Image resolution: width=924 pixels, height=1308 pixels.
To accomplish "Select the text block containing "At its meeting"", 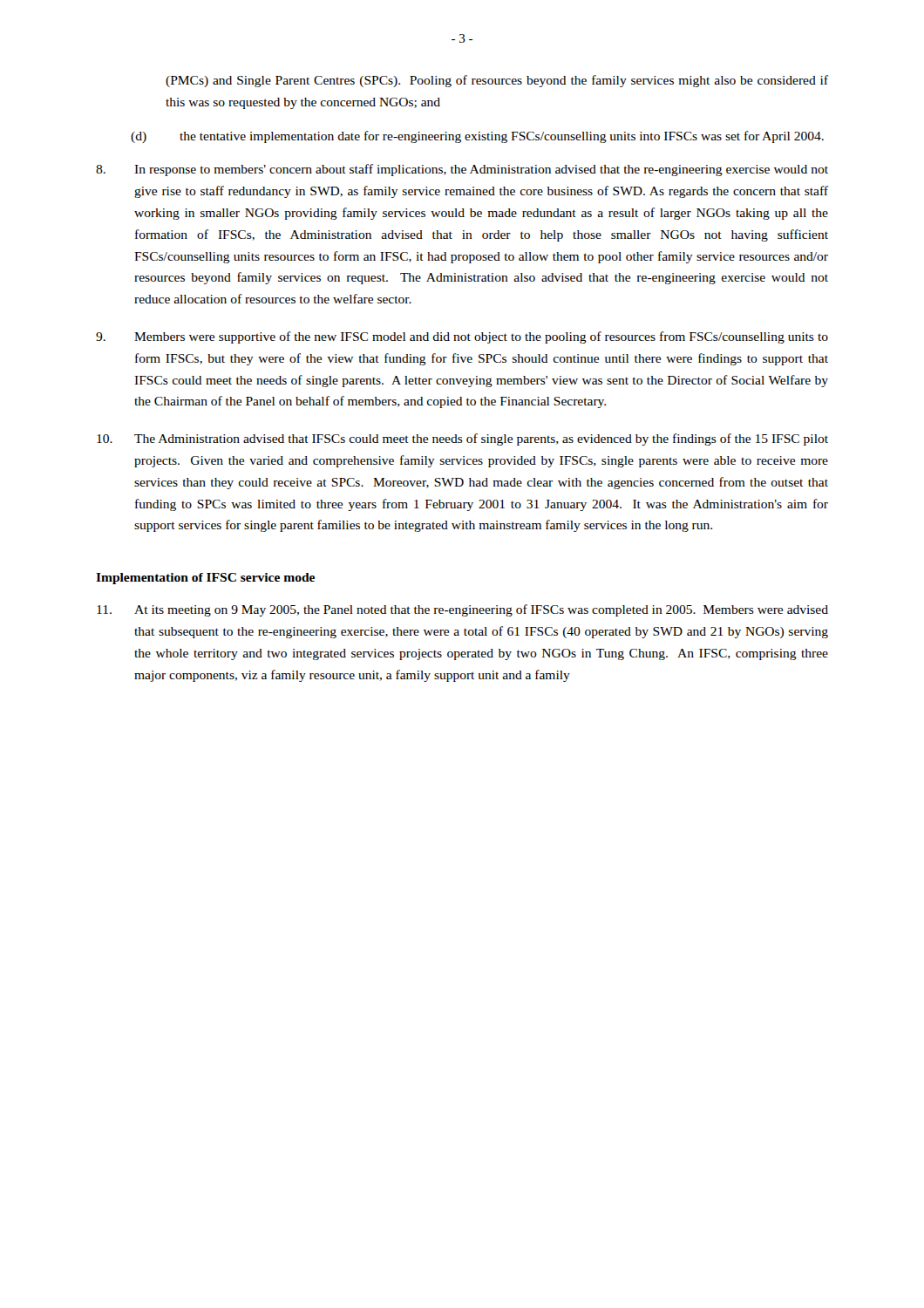I will coord(462,642).
